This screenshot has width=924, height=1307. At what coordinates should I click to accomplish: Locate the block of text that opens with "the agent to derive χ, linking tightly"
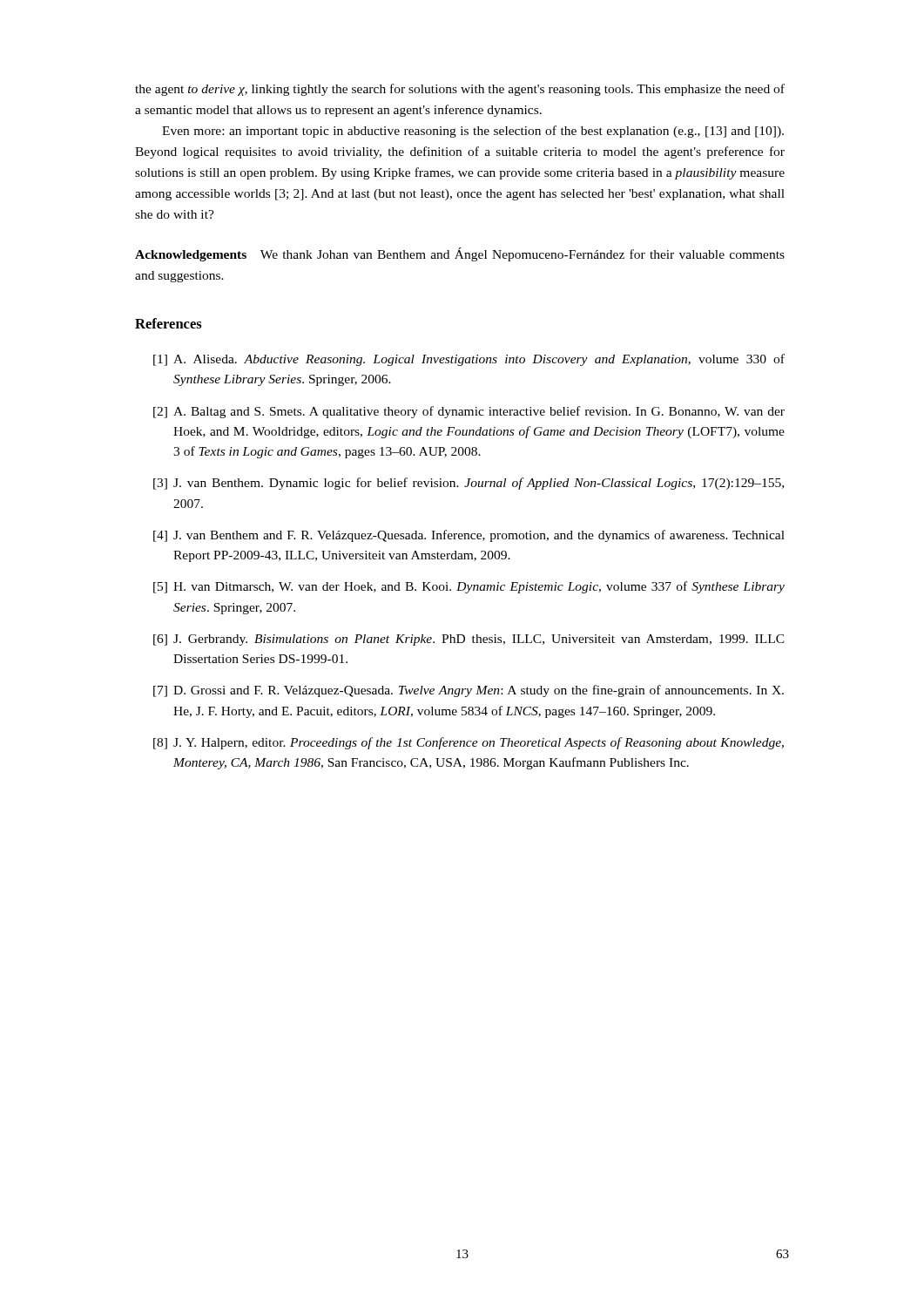(x=460, y=99)
